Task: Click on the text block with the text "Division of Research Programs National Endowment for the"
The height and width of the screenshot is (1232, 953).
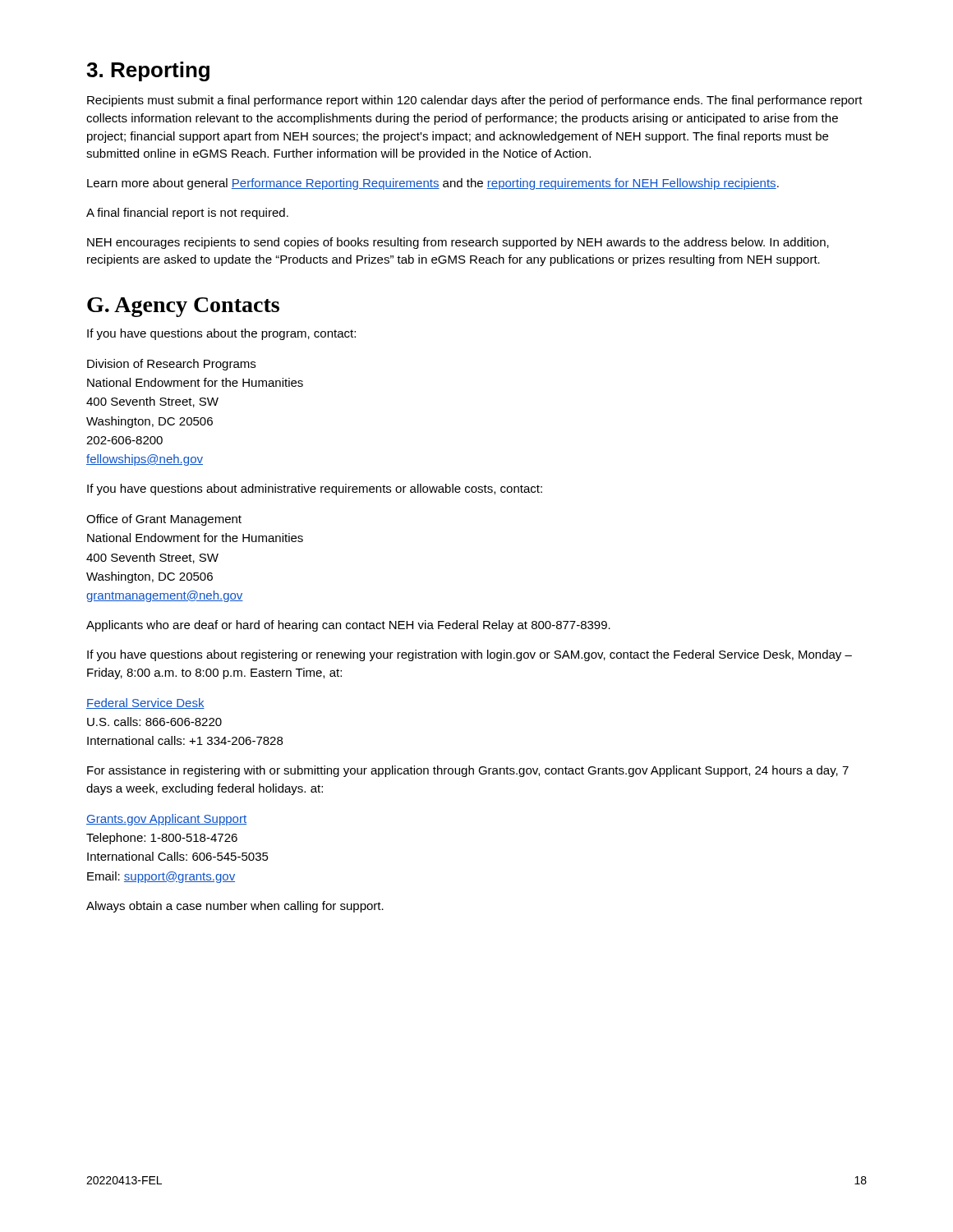Action: [171, 365]
